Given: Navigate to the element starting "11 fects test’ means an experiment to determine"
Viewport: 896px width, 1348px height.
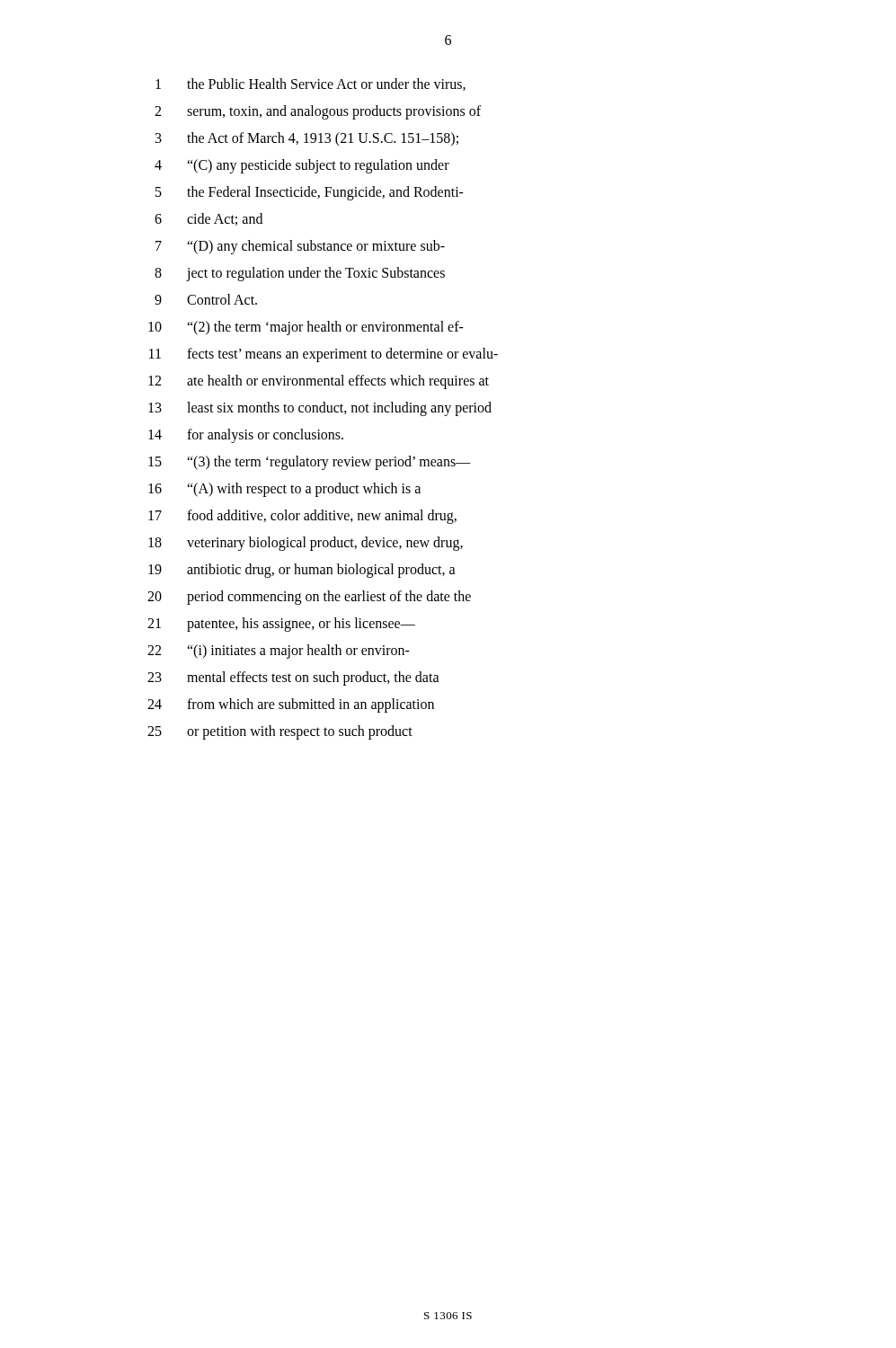Looking at the screenshot, I should [466, 354].
